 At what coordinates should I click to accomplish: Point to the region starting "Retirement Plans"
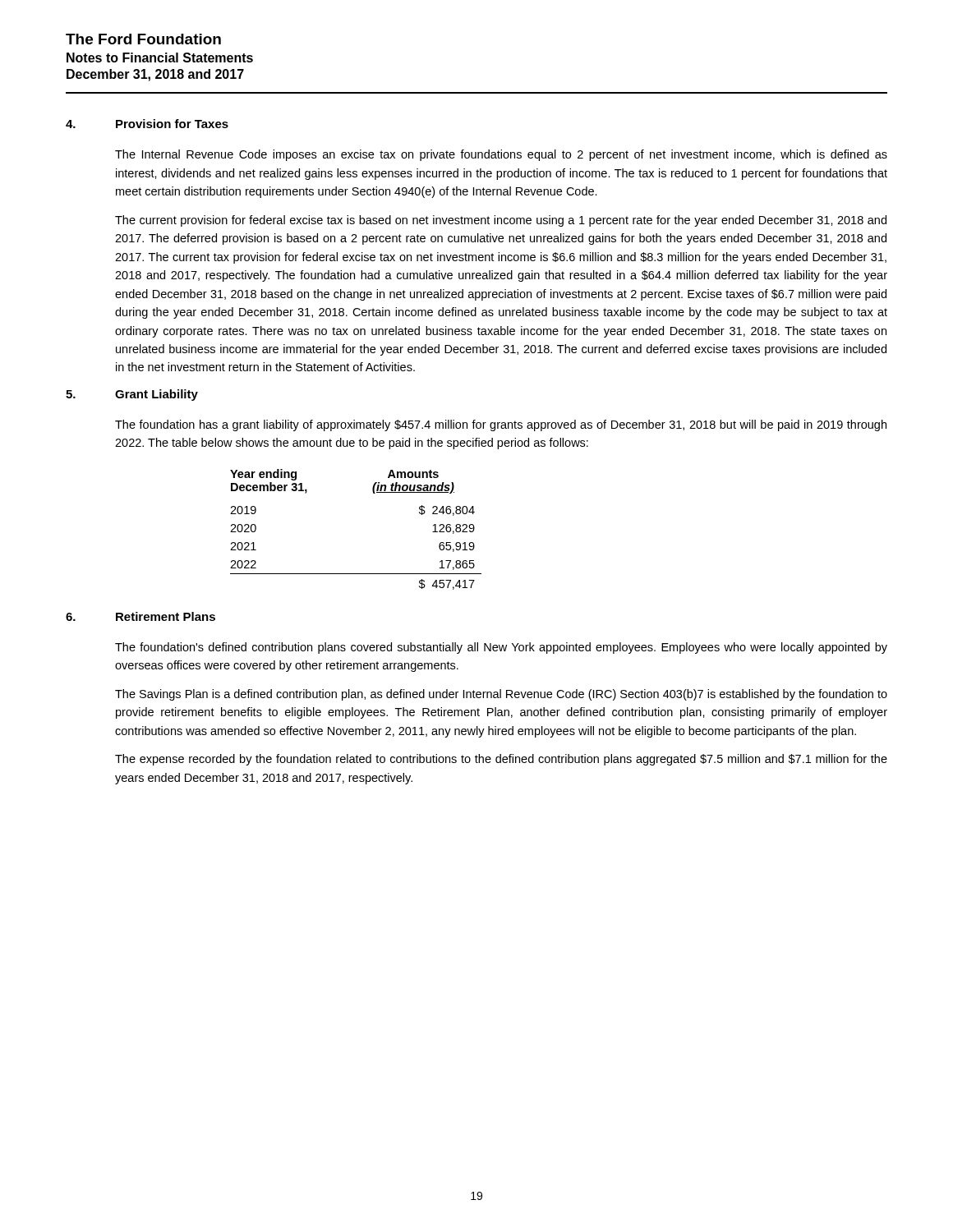tap(165, 616)
